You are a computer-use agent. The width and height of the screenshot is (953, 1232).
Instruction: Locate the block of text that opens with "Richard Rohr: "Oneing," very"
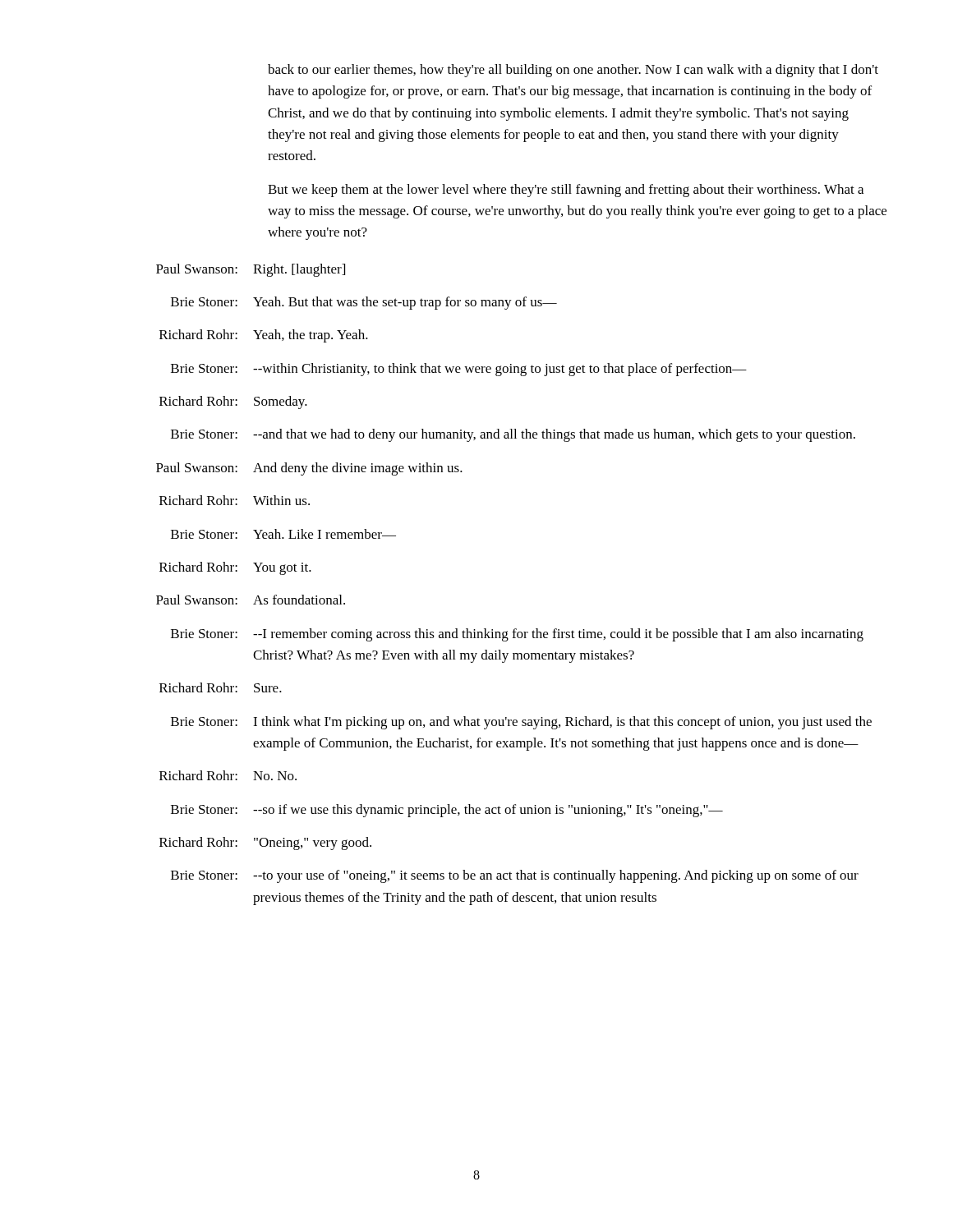265,844
